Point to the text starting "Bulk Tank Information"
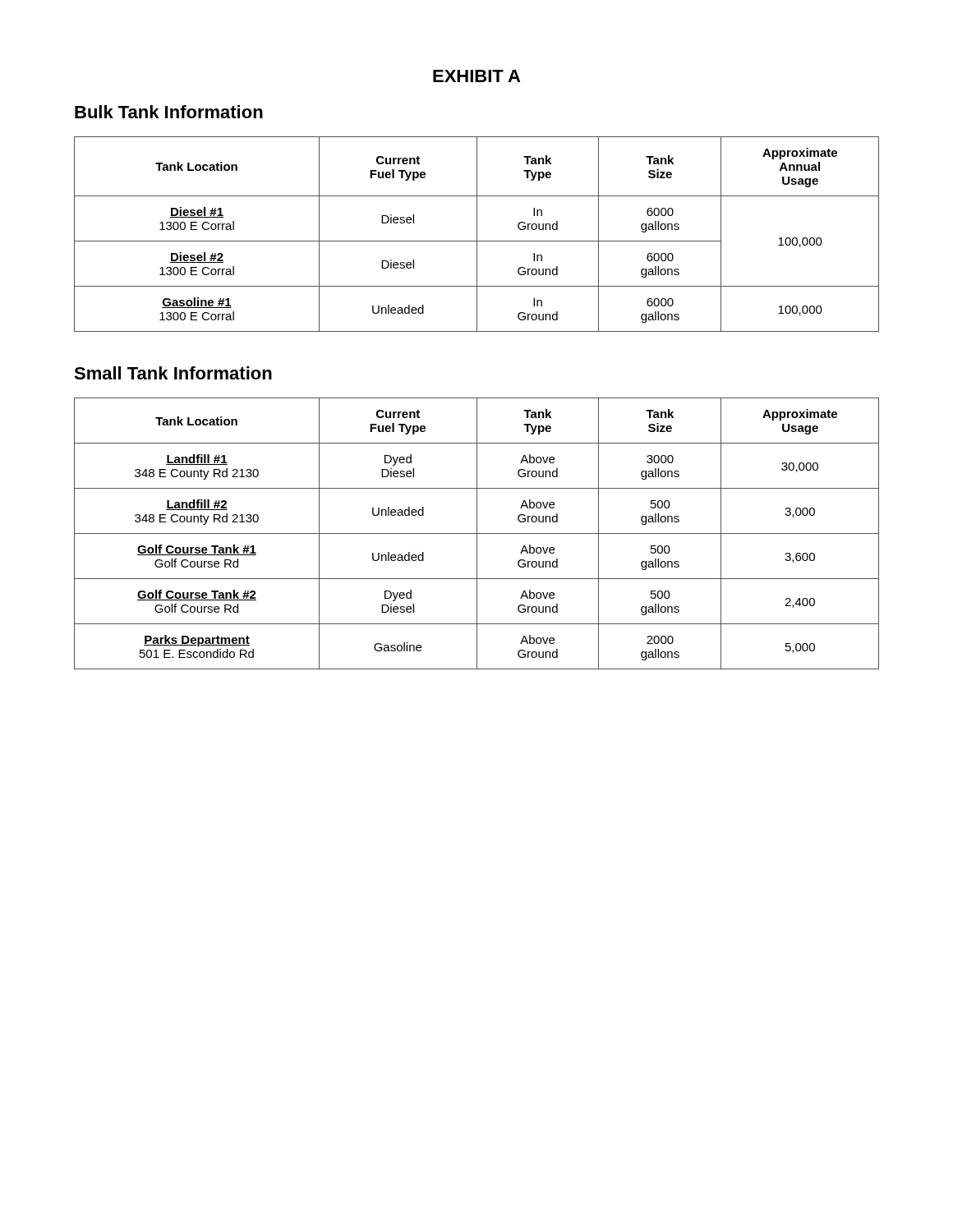This screenshot has height=1232, width=953. point(169,112)
